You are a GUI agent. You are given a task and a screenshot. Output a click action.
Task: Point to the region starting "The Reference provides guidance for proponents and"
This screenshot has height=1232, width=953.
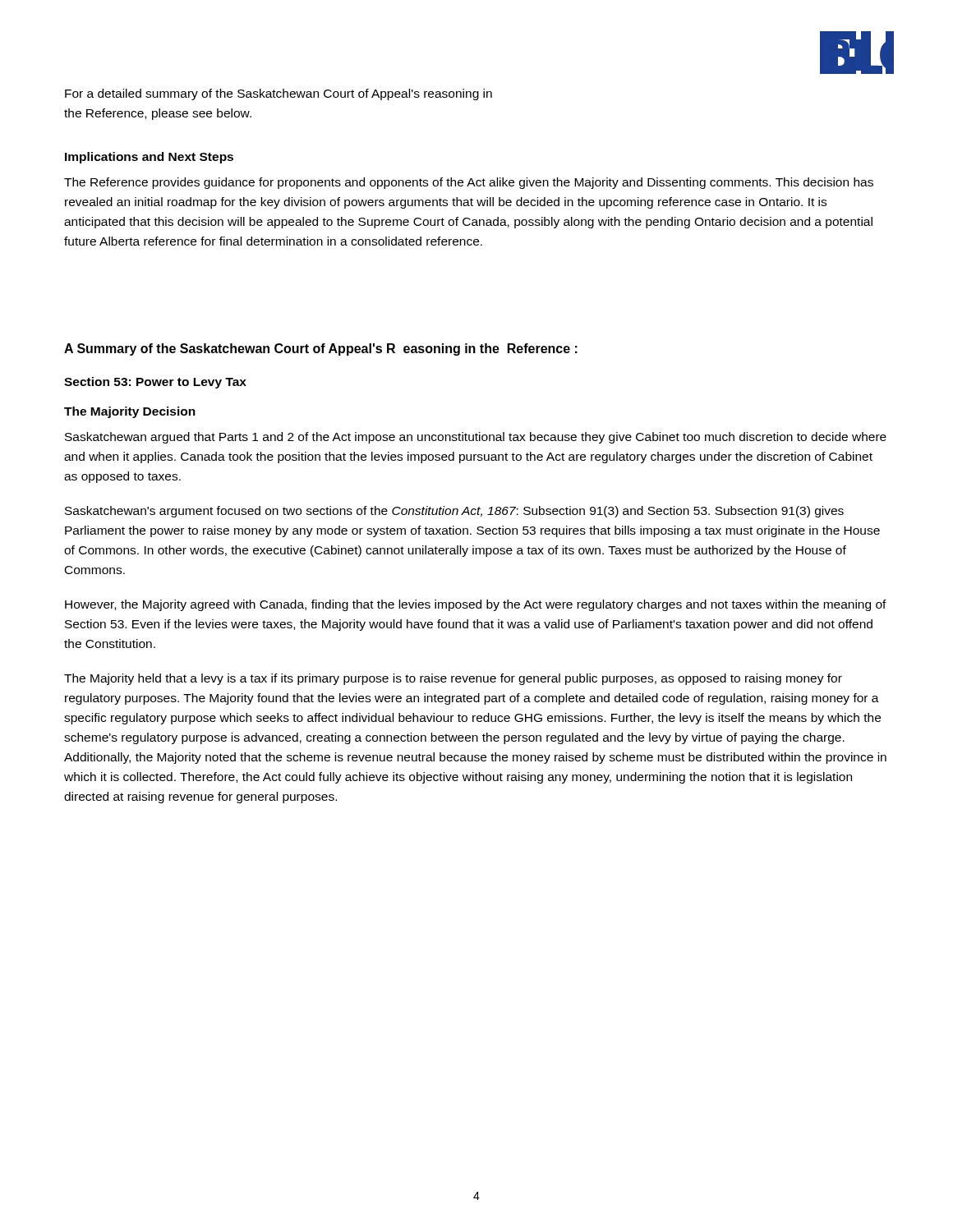point(469,212)
